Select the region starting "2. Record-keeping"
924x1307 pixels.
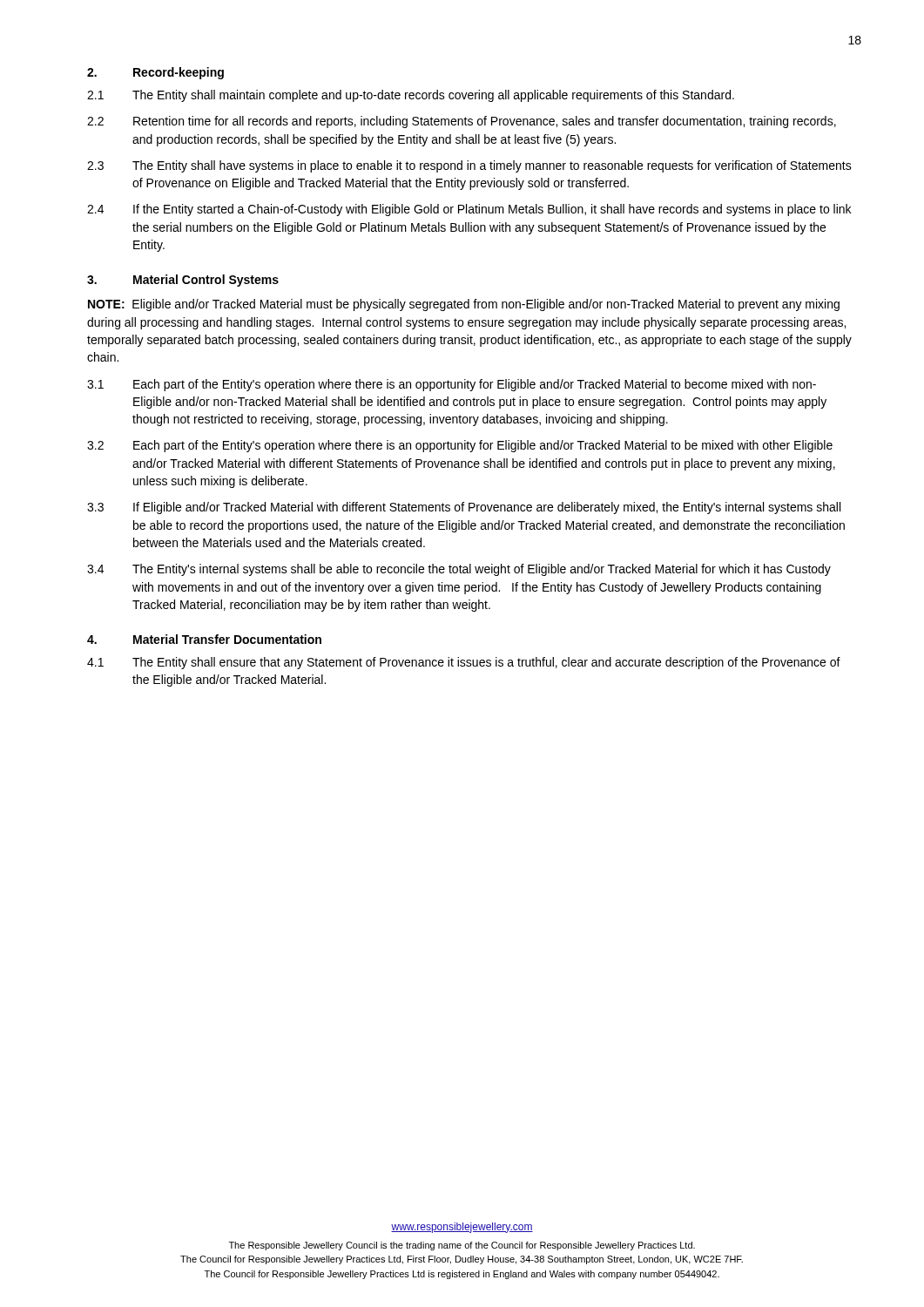tap(156, 72)
